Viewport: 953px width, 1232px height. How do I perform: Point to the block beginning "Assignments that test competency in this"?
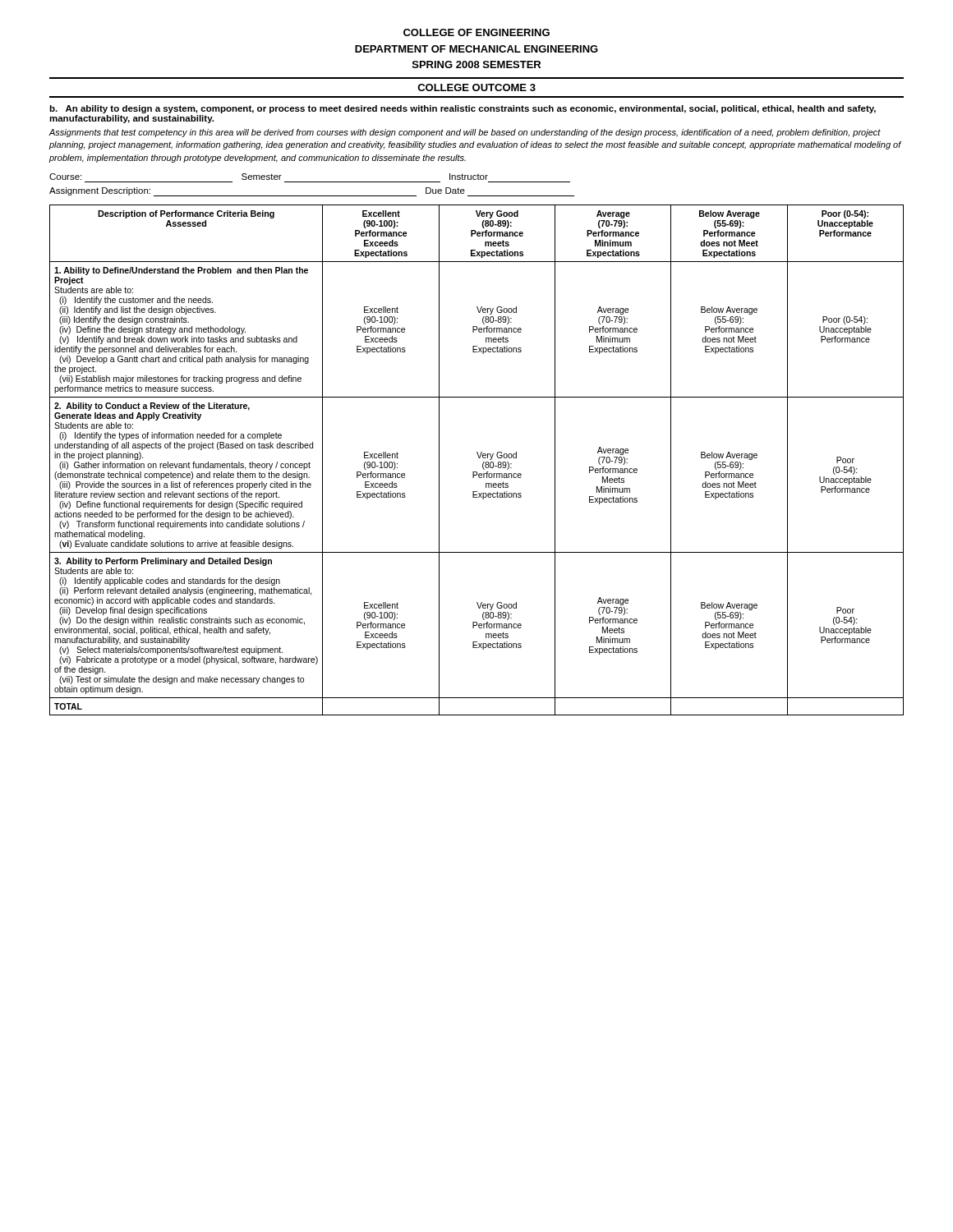pyautogui.click(x=475, y=145)
